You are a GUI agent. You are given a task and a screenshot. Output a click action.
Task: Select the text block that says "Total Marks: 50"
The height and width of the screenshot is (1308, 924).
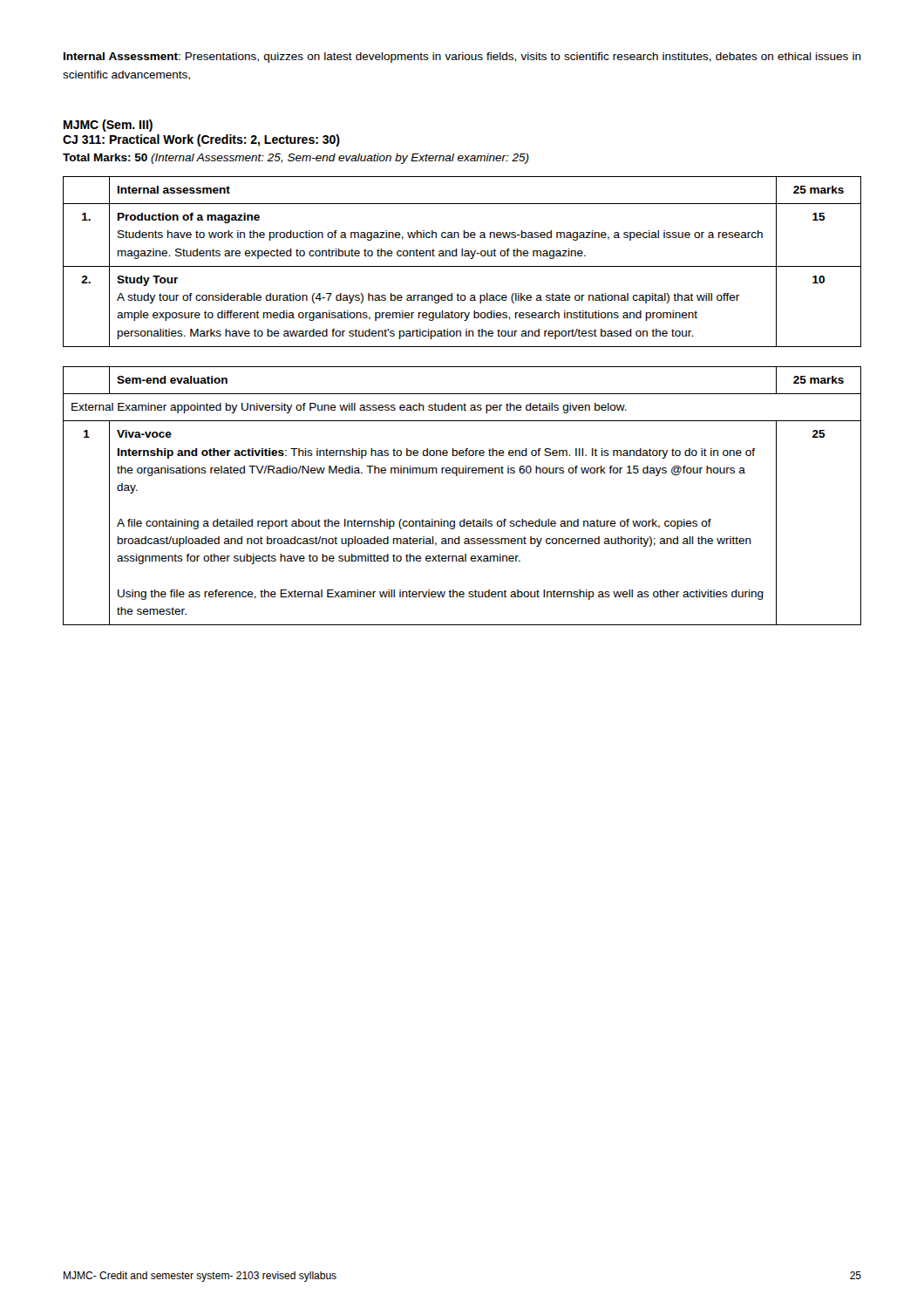pyautogui.click(x=296, y=157)
